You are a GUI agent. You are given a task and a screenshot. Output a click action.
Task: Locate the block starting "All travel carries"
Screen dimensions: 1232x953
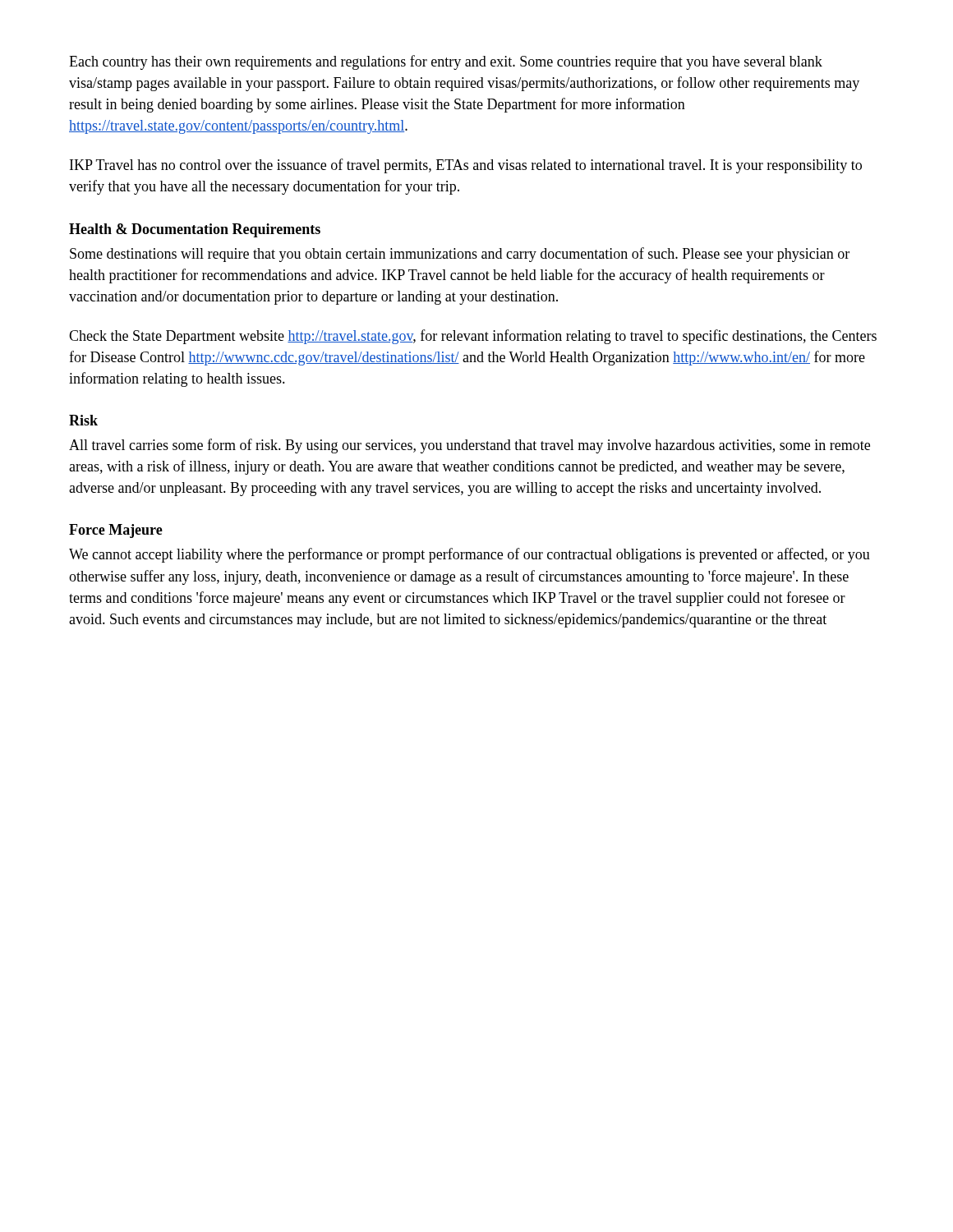[x=470, y=467]
